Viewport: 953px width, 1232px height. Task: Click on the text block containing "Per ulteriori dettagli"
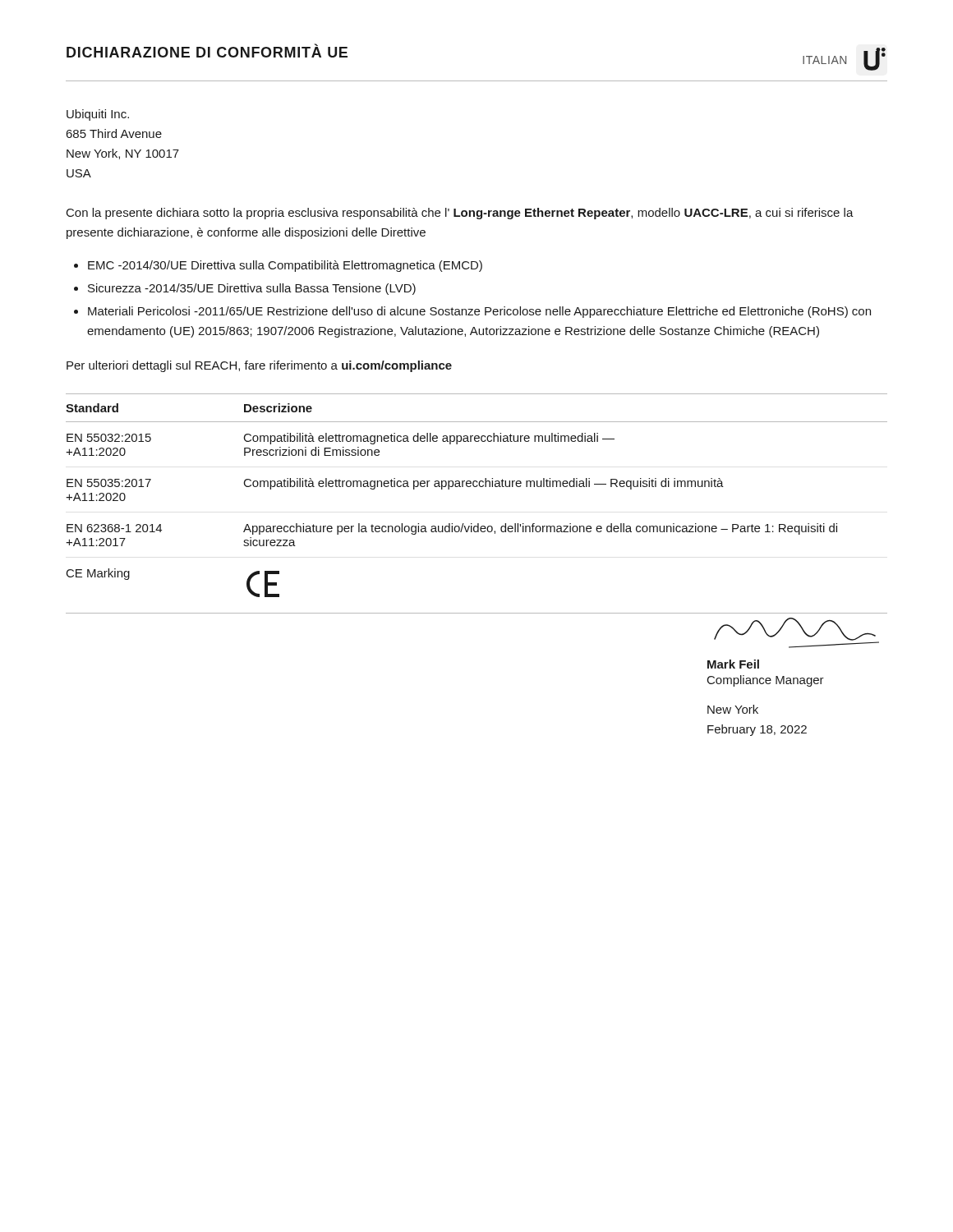259,365
